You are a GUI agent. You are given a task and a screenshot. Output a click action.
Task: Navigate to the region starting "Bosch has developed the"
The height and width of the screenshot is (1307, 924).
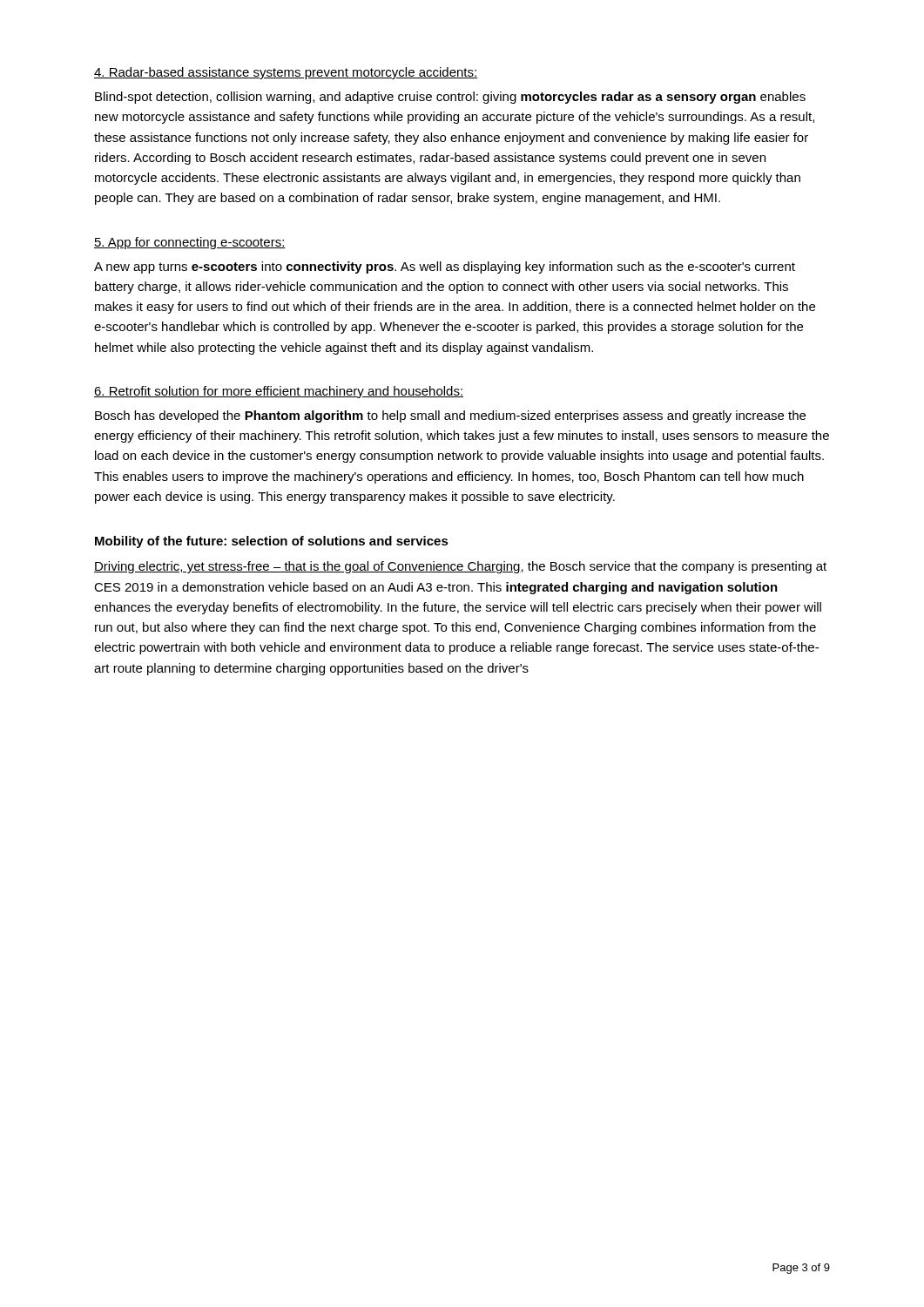462,455
